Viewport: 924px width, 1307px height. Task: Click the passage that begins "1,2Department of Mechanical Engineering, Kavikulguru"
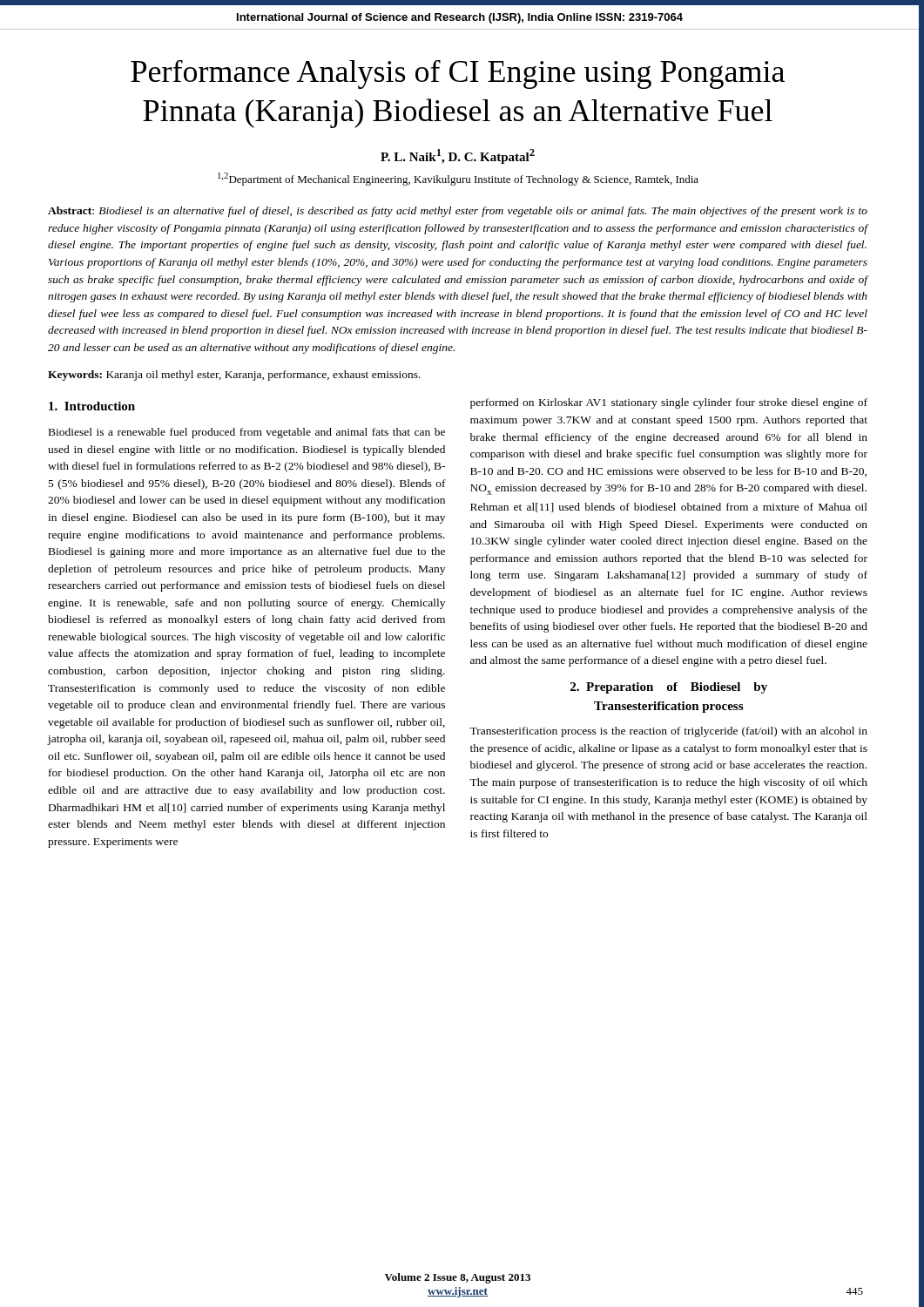458,178
